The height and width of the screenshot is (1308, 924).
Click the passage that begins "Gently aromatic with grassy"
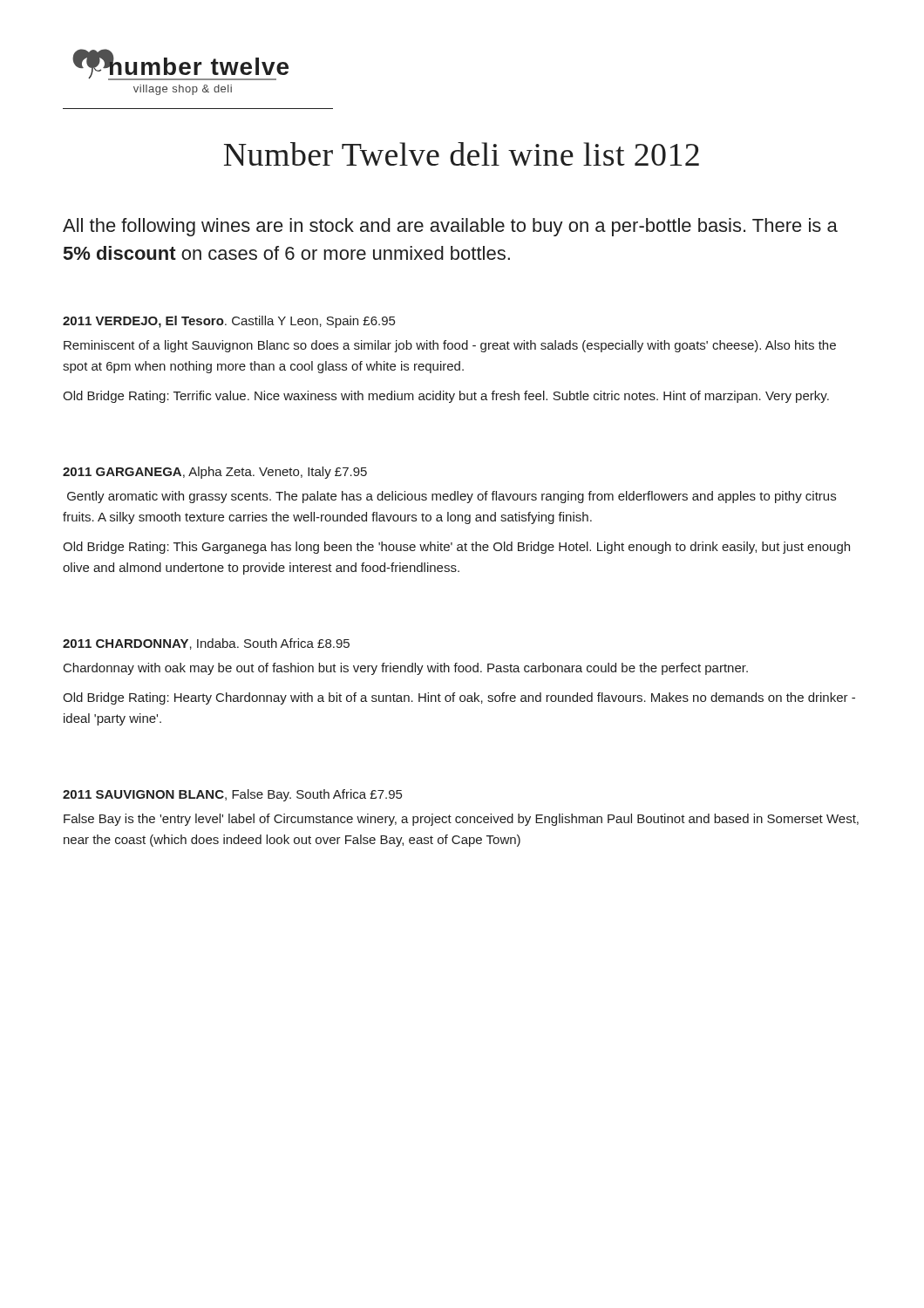tap(450, 506)
